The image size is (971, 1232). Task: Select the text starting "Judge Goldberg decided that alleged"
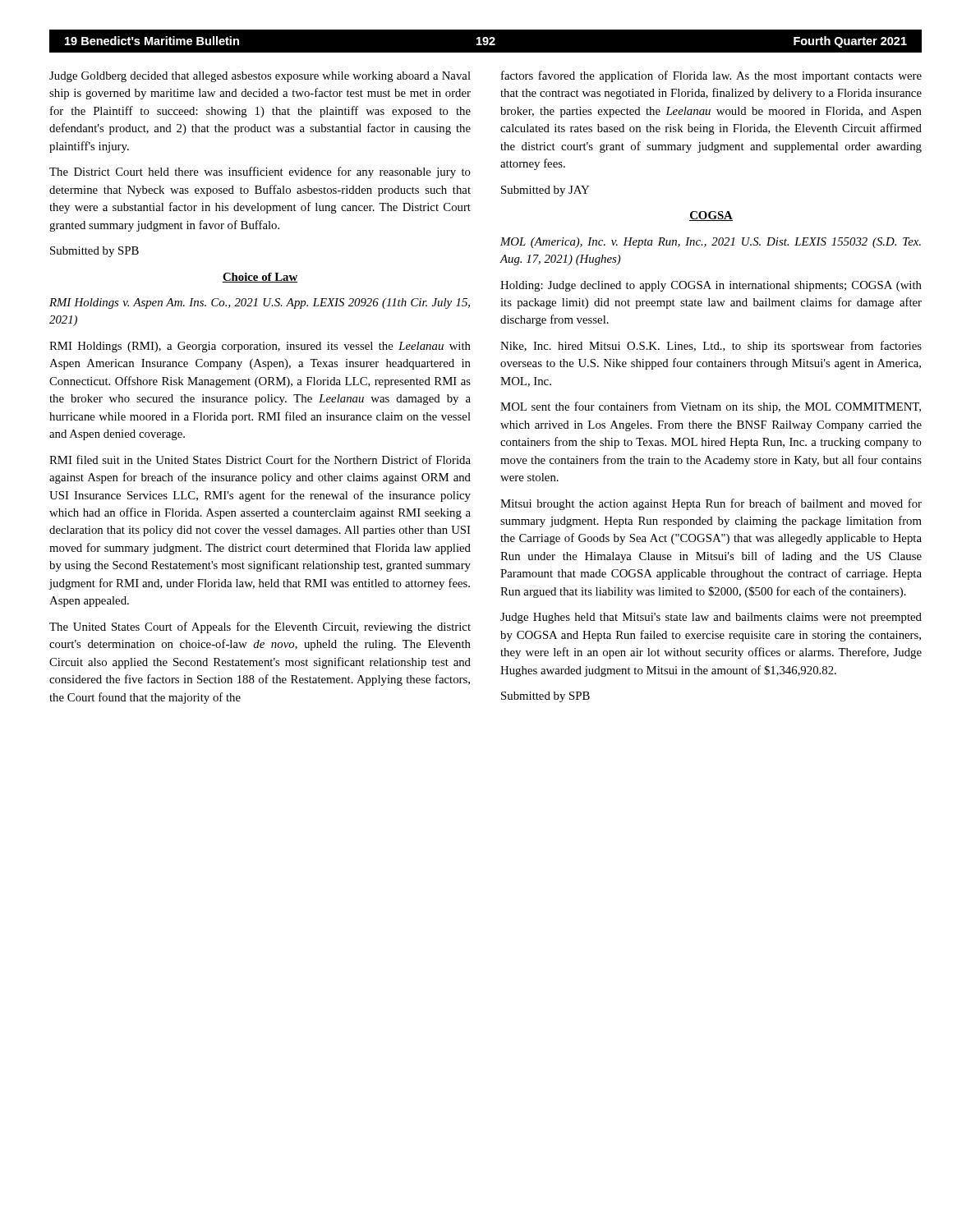click(x=260, y=111)
